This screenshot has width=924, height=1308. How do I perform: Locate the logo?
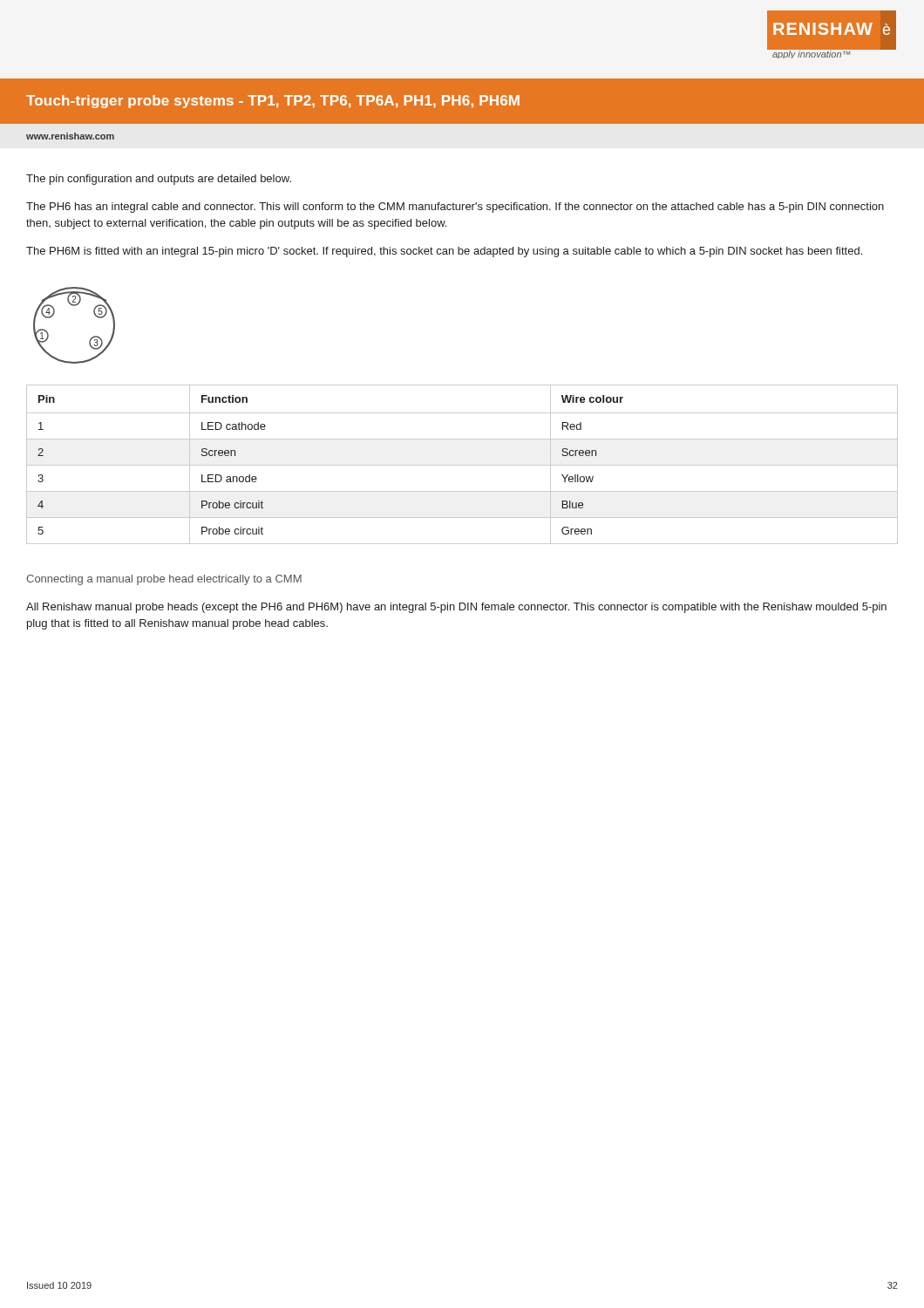[x=837, y=34]
